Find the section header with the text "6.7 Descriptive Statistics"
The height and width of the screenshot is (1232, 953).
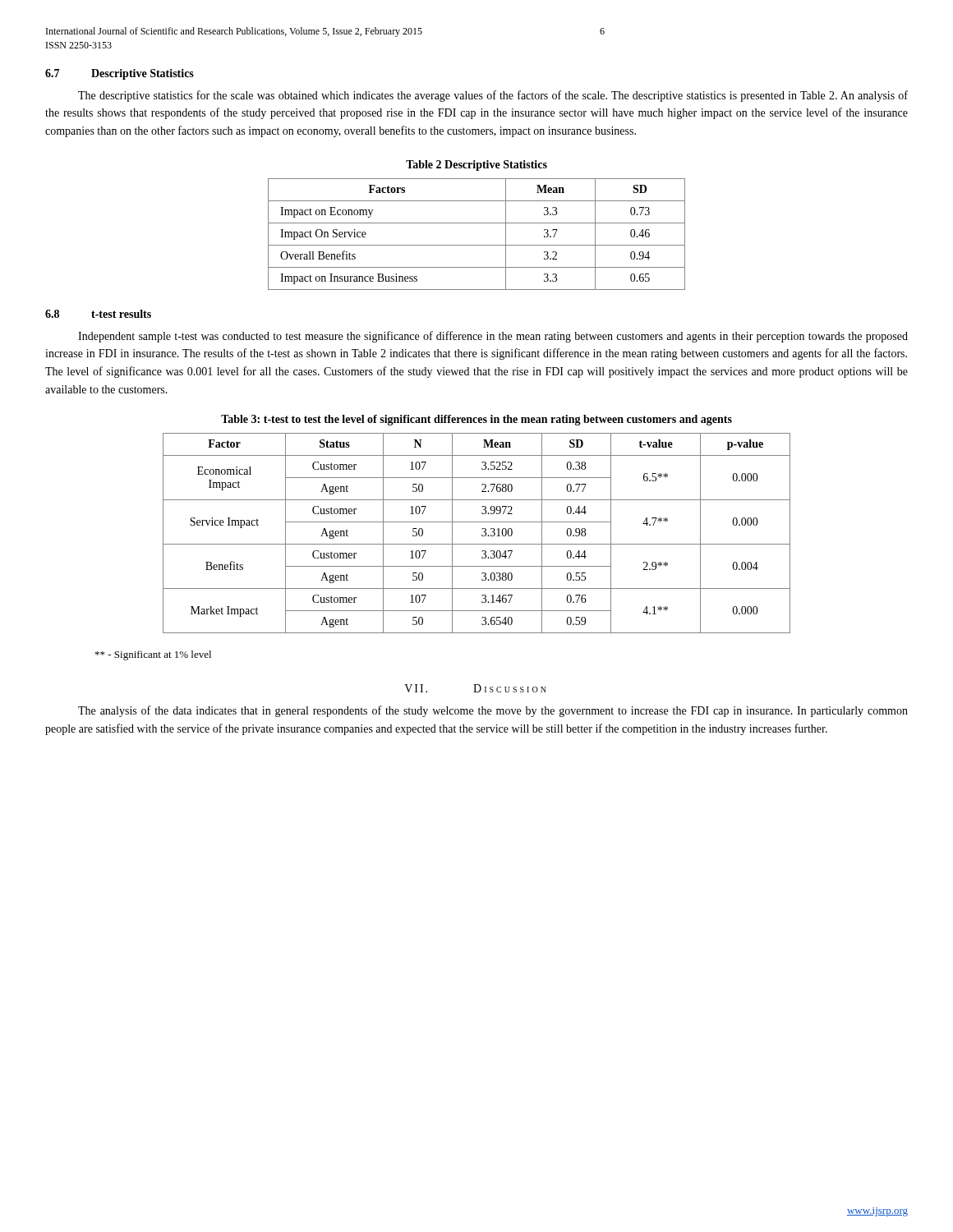[119, 74]
